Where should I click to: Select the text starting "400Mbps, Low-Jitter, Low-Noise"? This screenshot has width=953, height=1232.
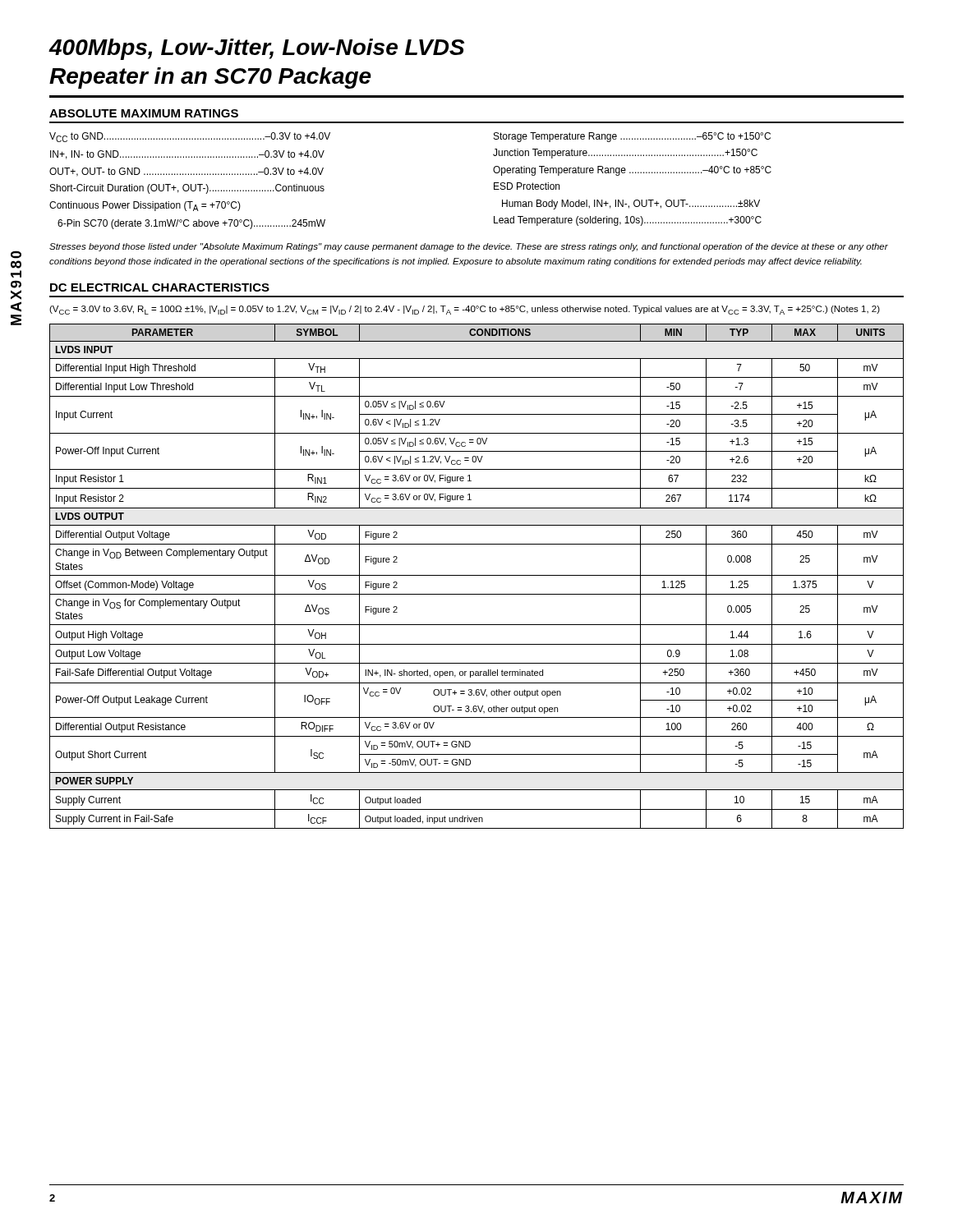pyautogui.click(x=256, y=49)
